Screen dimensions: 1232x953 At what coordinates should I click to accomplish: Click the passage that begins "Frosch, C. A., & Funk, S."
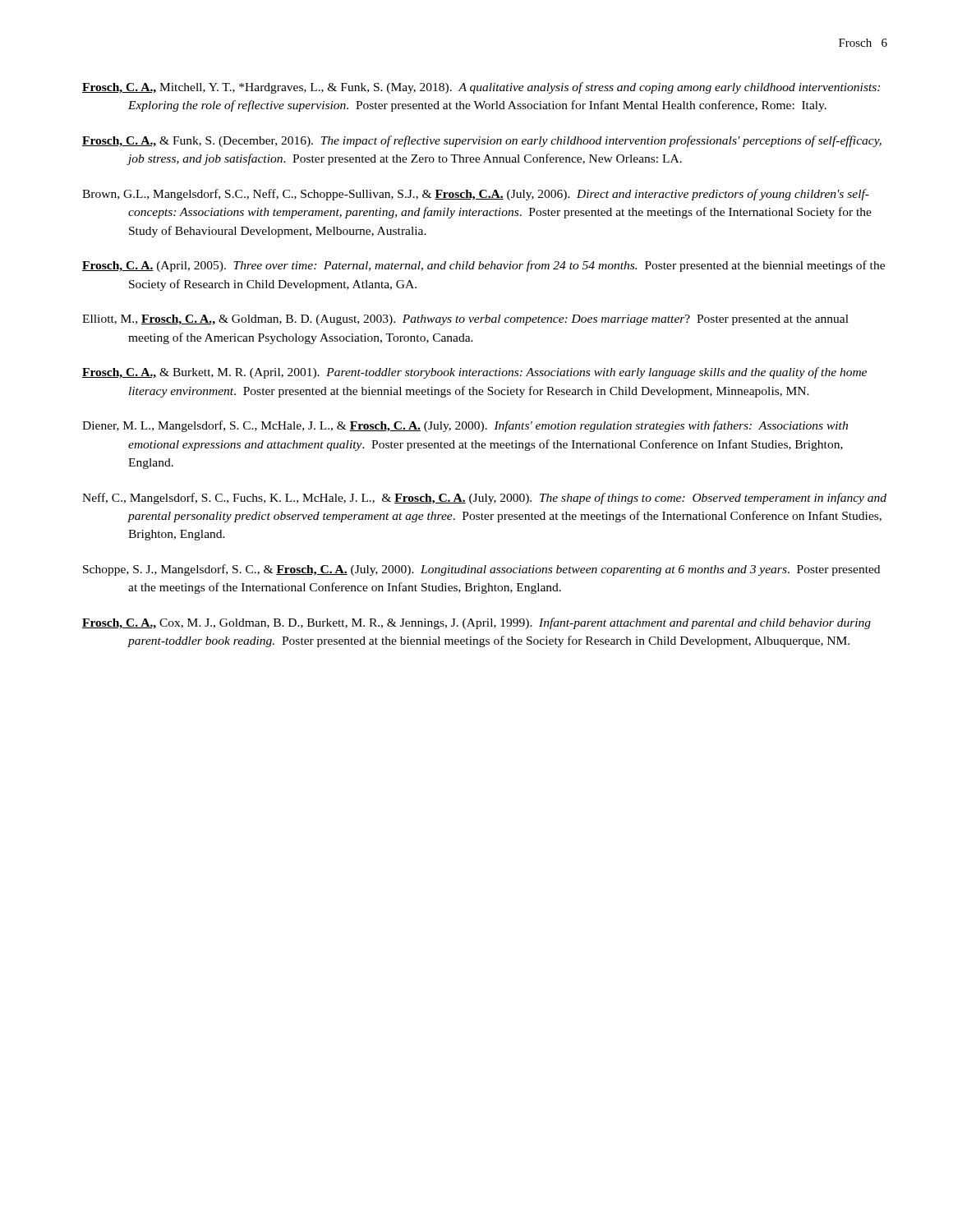[x=482, y=149]
